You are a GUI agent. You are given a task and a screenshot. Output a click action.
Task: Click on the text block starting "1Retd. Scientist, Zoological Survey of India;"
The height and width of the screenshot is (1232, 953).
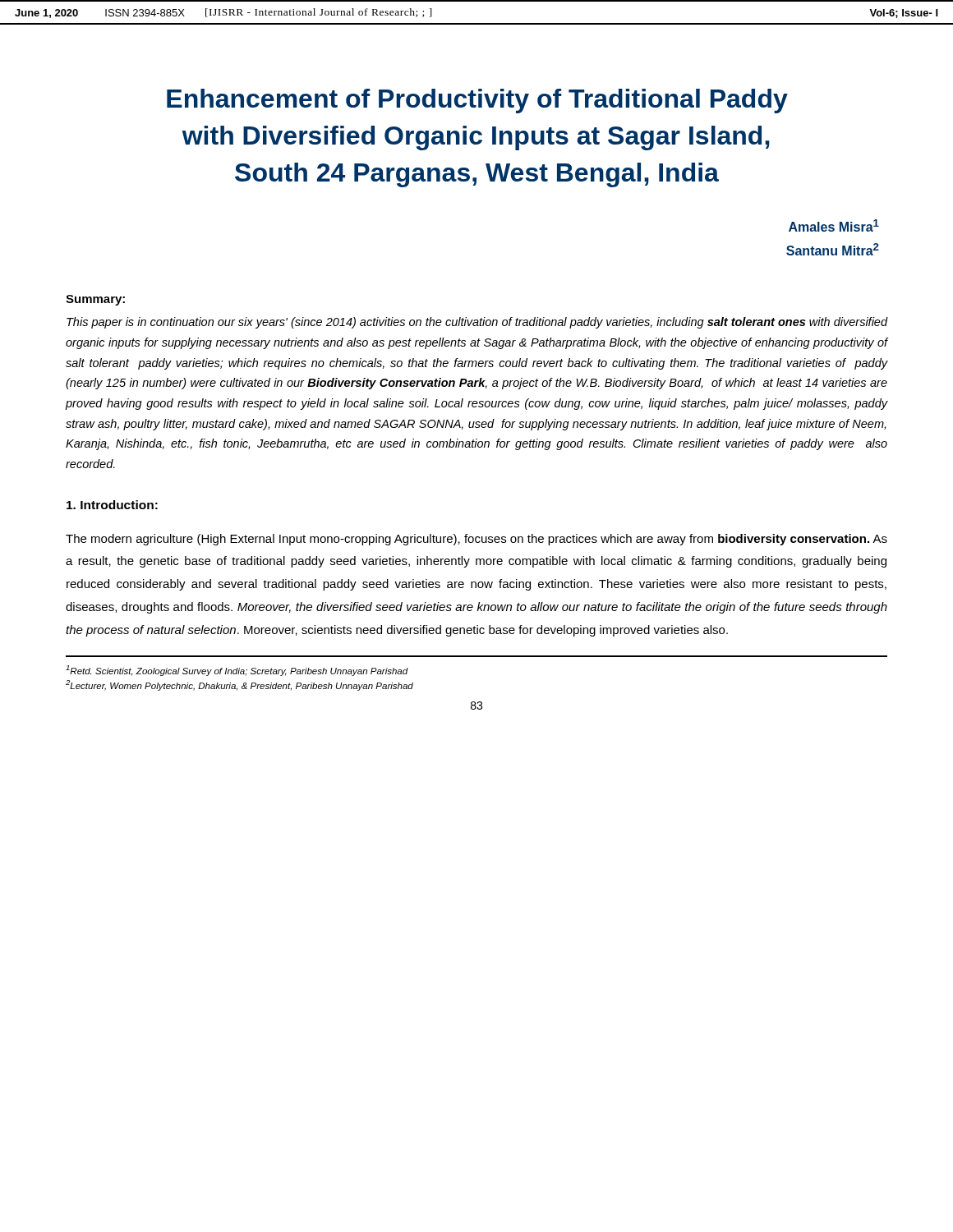click(x=237, y=671)
